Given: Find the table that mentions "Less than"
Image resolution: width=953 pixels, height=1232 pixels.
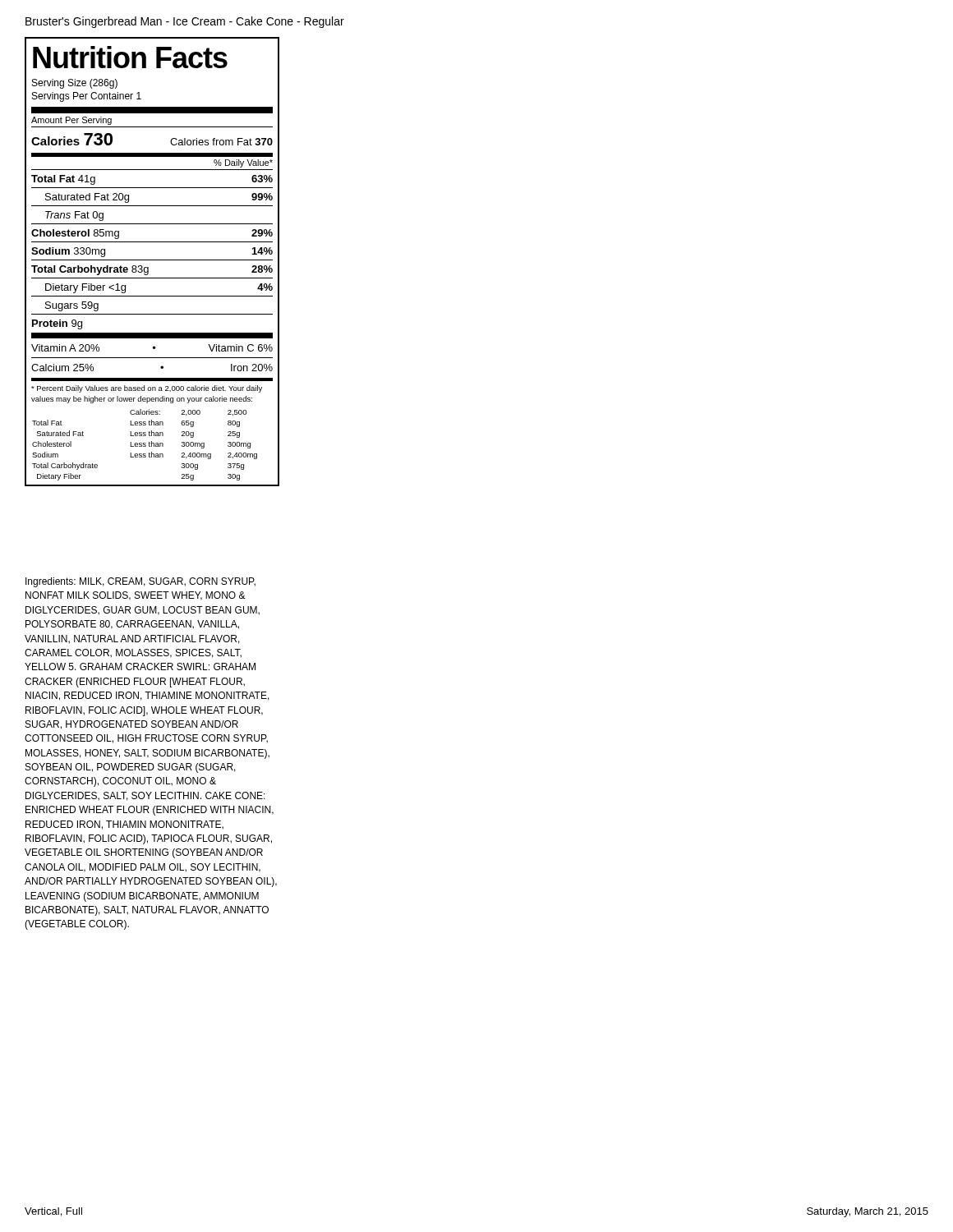Looking at the screenshot, I should (152, 444).
